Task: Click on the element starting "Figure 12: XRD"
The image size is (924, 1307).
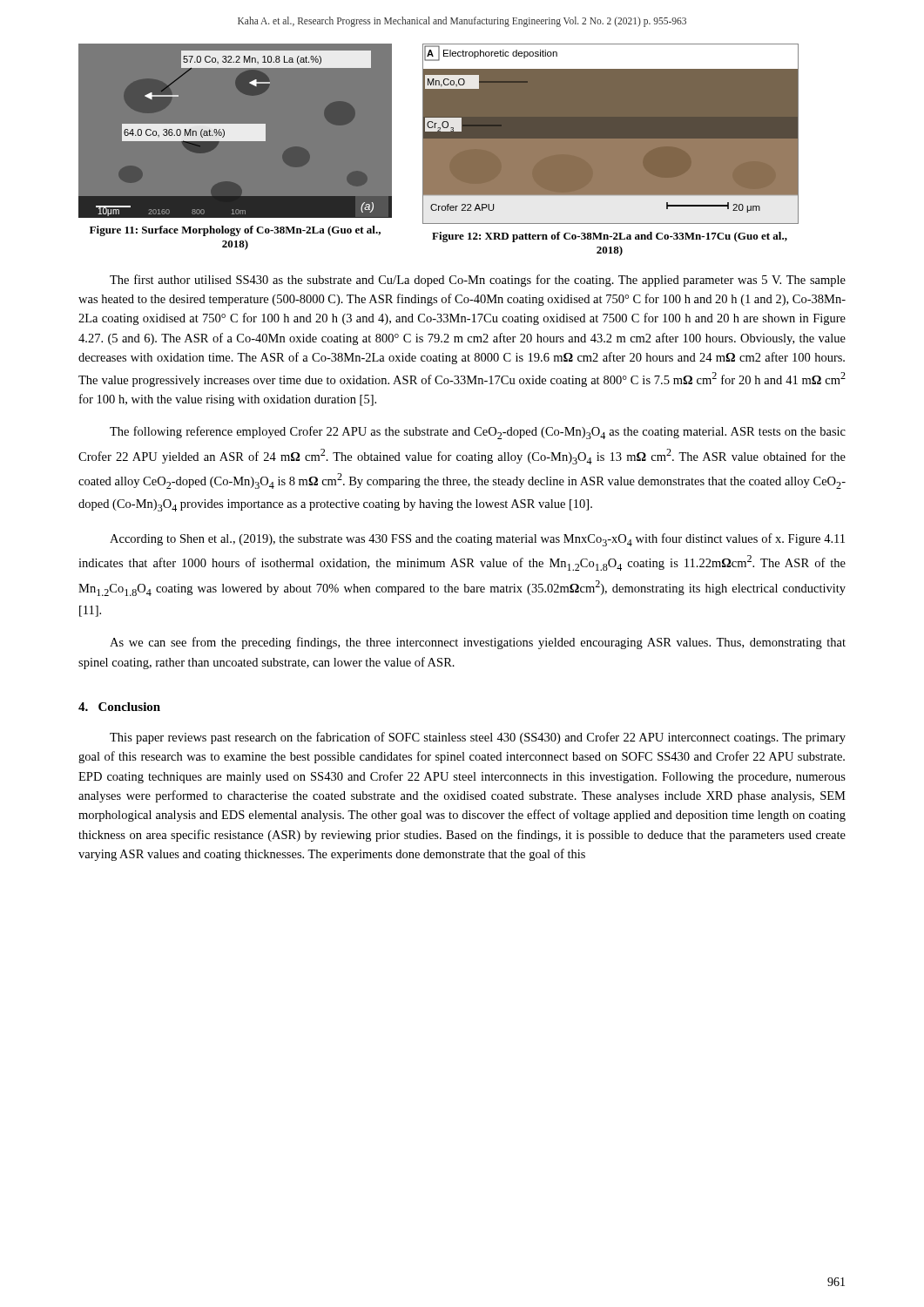Action: click(x=610, y=243)
